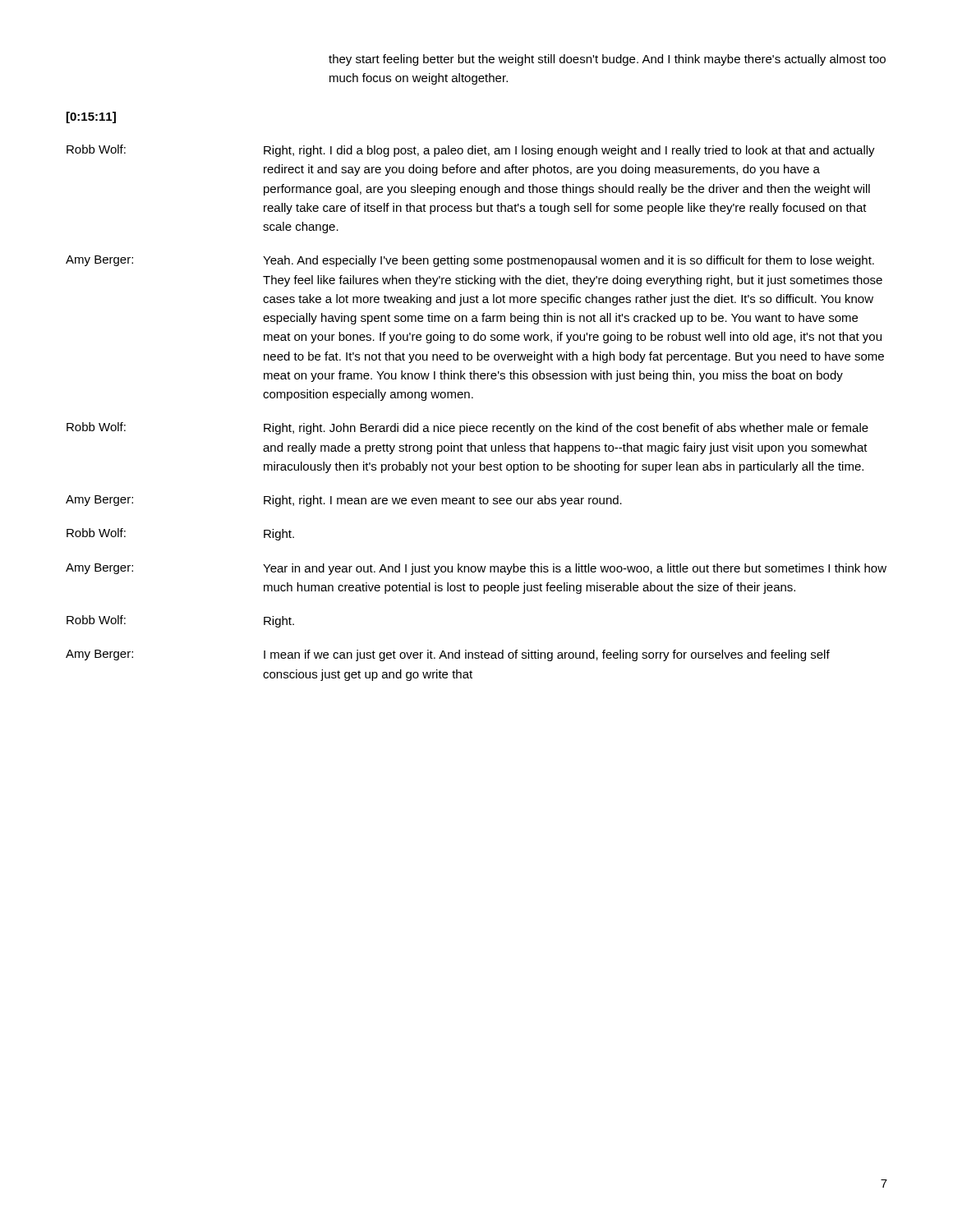The width and height of the screenshot is (953, 1232).
Task: Where is the passage that starts "Amy Berger: Right,"?
Action: coord(476,500)
